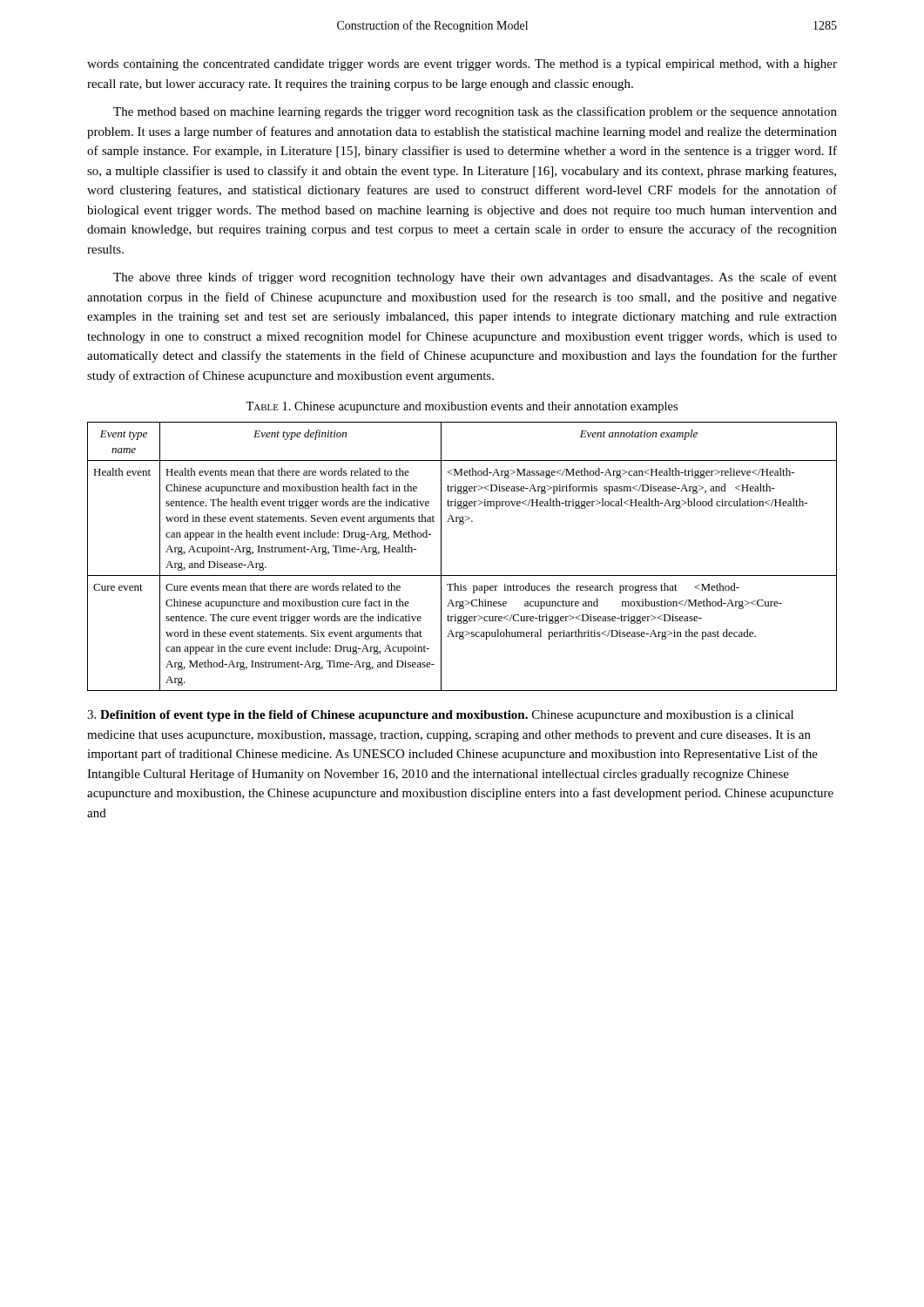The image size is (924, 1307).
Task: Find the text block starting "The above three kinds of trigger word"
Action: click(462, 326)
